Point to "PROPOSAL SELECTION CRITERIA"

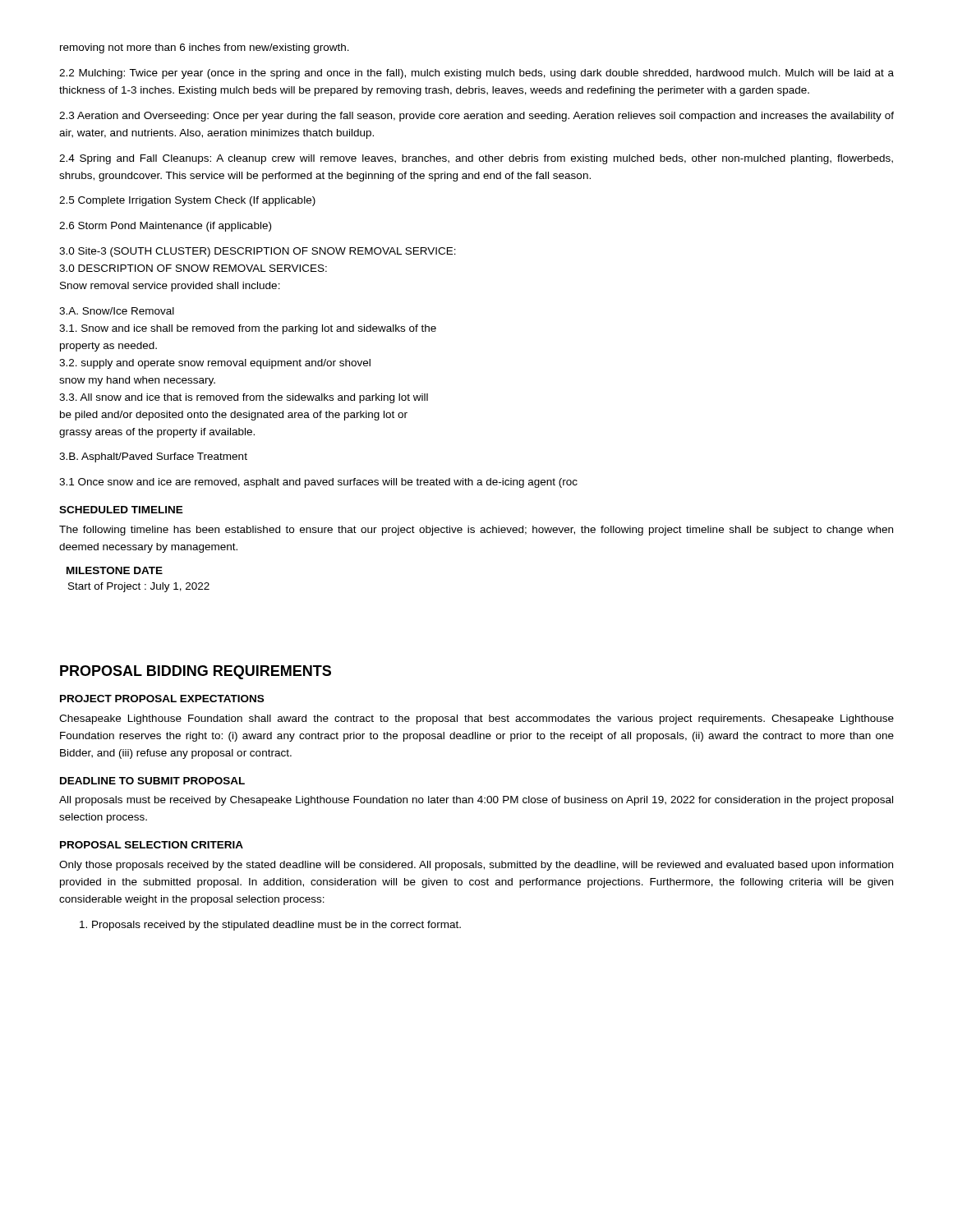coord(151,845)
